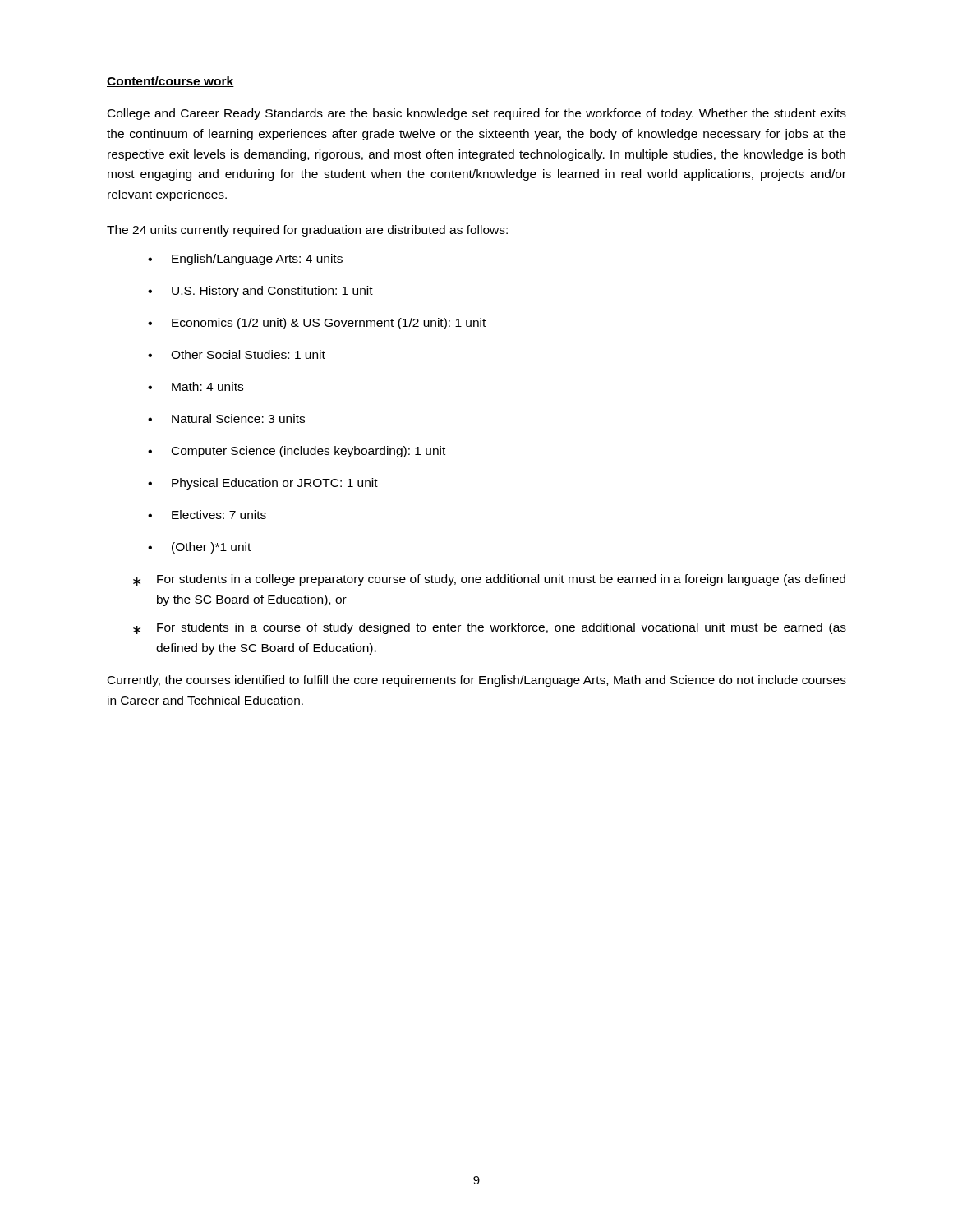This screenshot has width=953, height=1232.
Task: Click on the element starting "• Natural Science:"
Action: 226,418
